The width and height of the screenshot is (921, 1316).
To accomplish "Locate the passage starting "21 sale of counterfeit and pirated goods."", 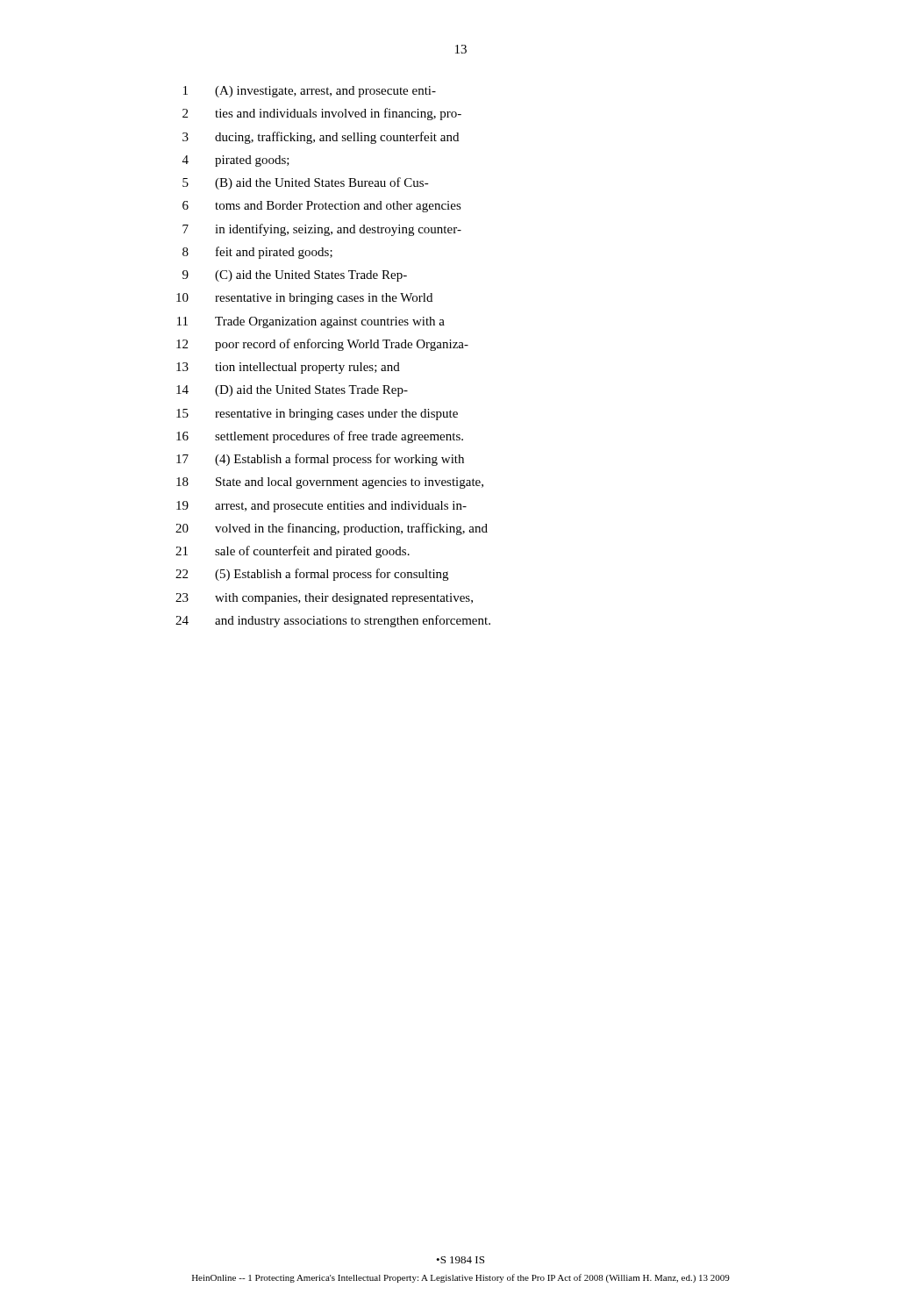I will [293, 552].
